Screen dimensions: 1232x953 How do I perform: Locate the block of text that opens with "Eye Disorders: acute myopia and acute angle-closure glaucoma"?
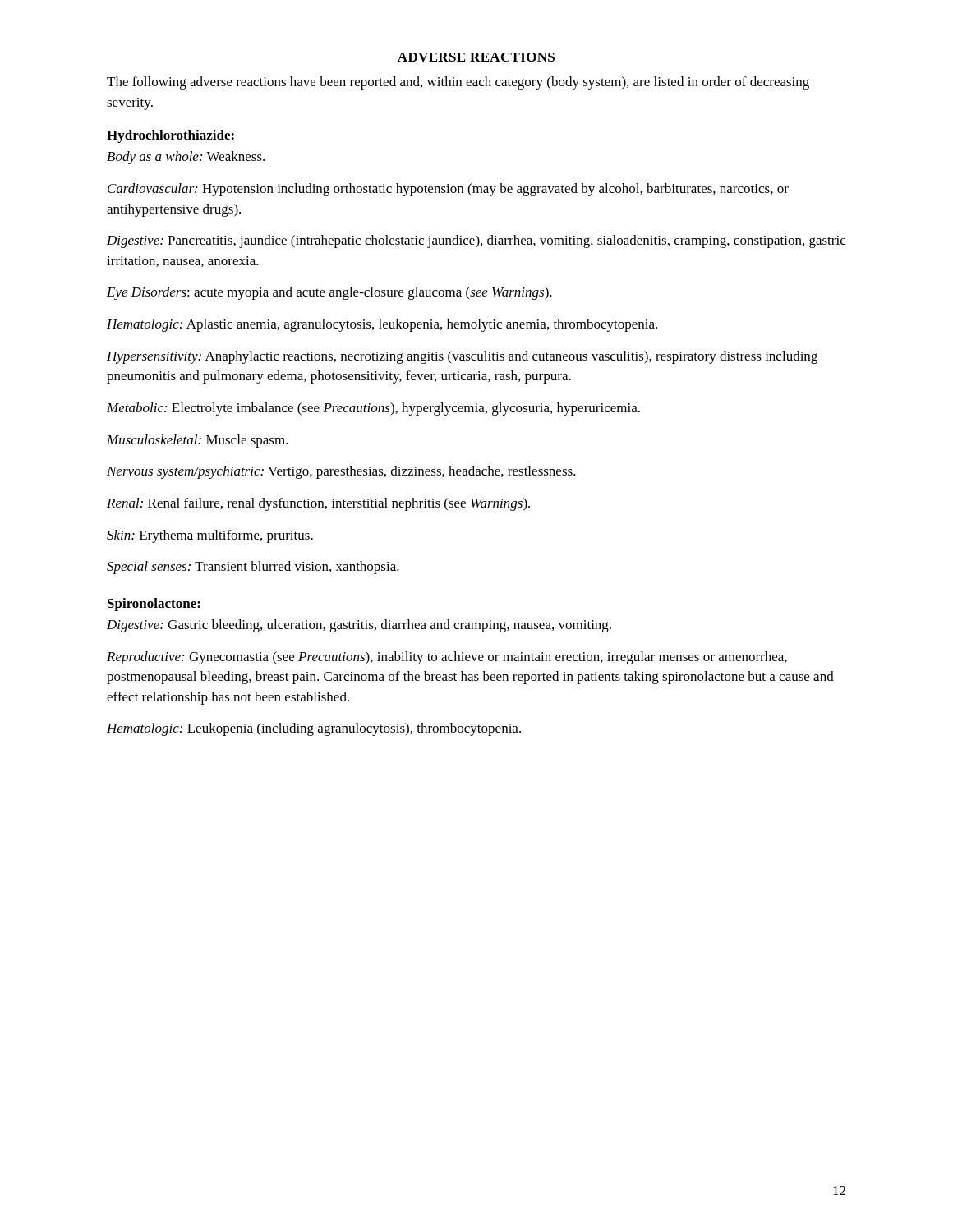(330, 292)
